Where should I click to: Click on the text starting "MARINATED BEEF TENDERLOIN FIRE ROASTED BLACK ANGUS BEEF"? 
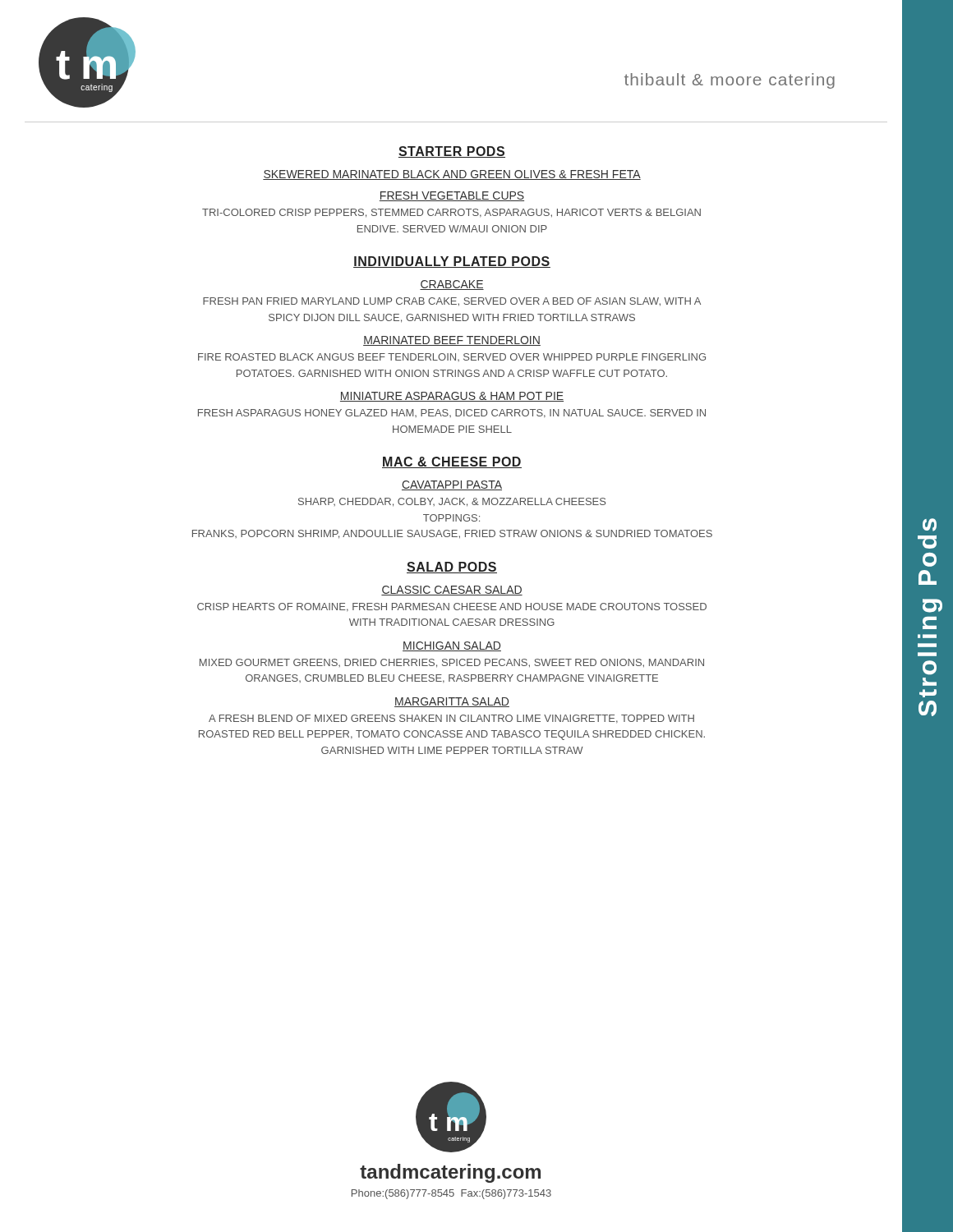pyautogui.click(x=452, y=357)
